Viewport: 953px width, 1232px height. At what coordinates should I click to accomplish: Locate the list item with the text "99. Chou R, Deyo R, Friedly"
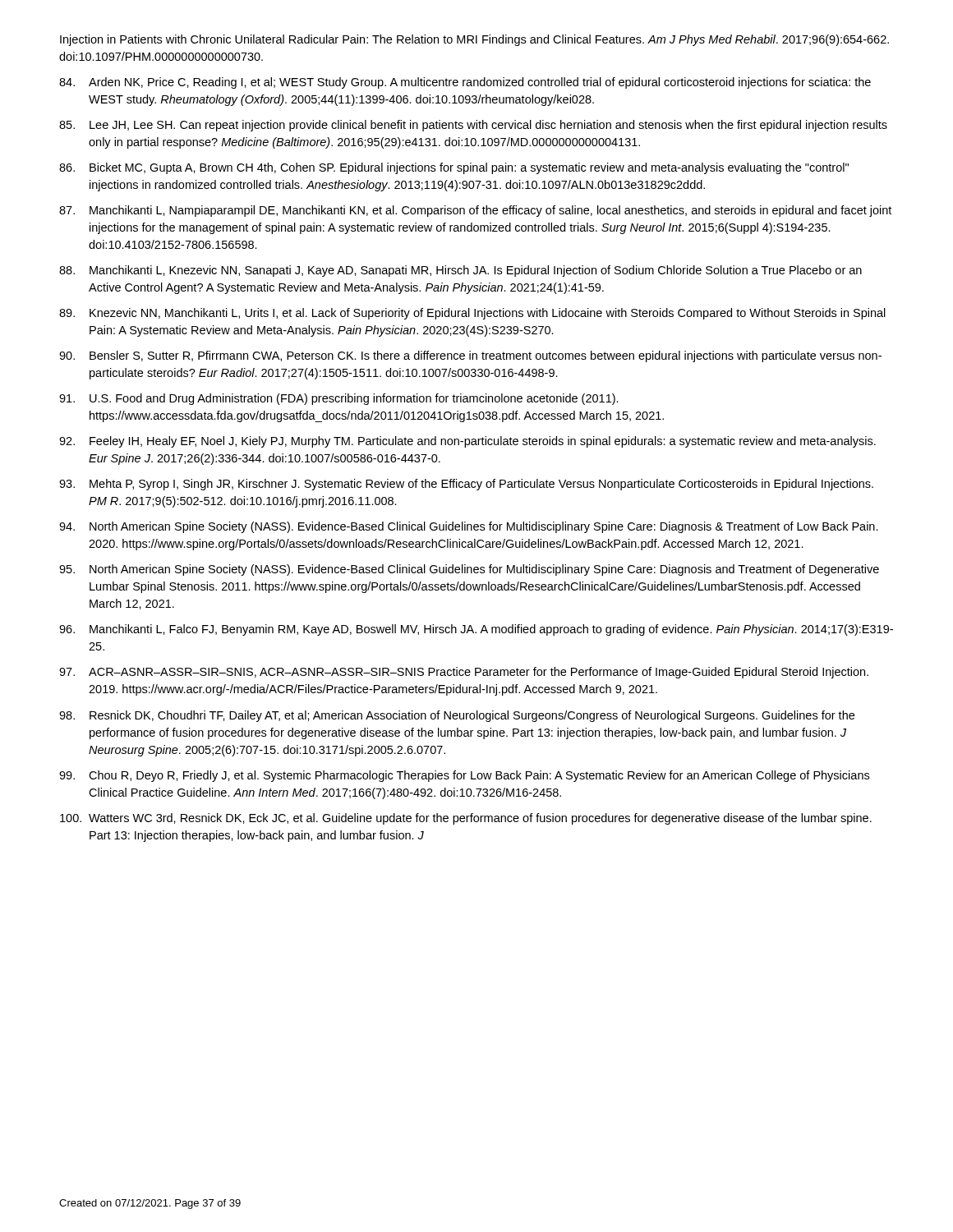[476, 784]
